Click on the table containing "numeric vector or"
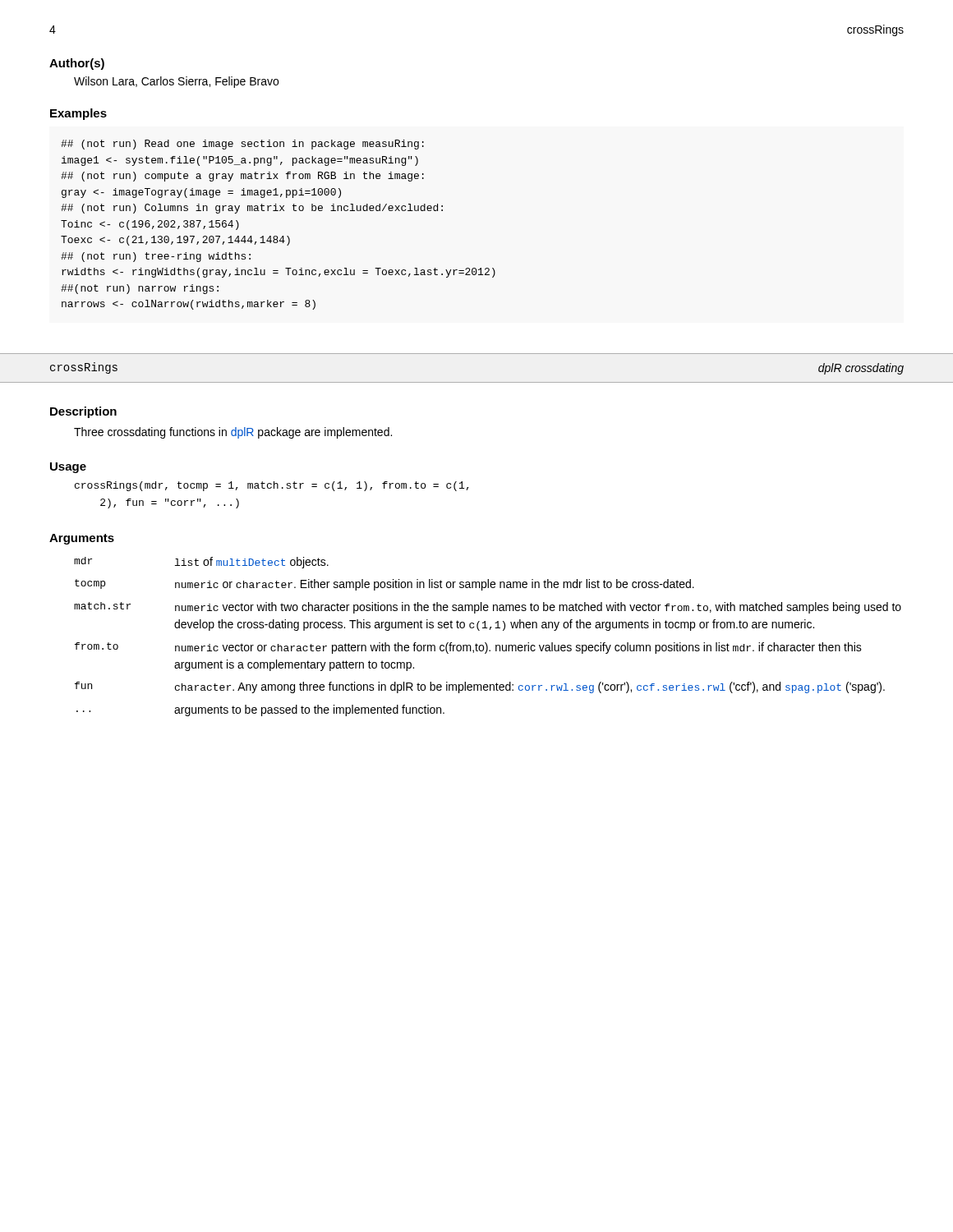 [x=489, y=636]
